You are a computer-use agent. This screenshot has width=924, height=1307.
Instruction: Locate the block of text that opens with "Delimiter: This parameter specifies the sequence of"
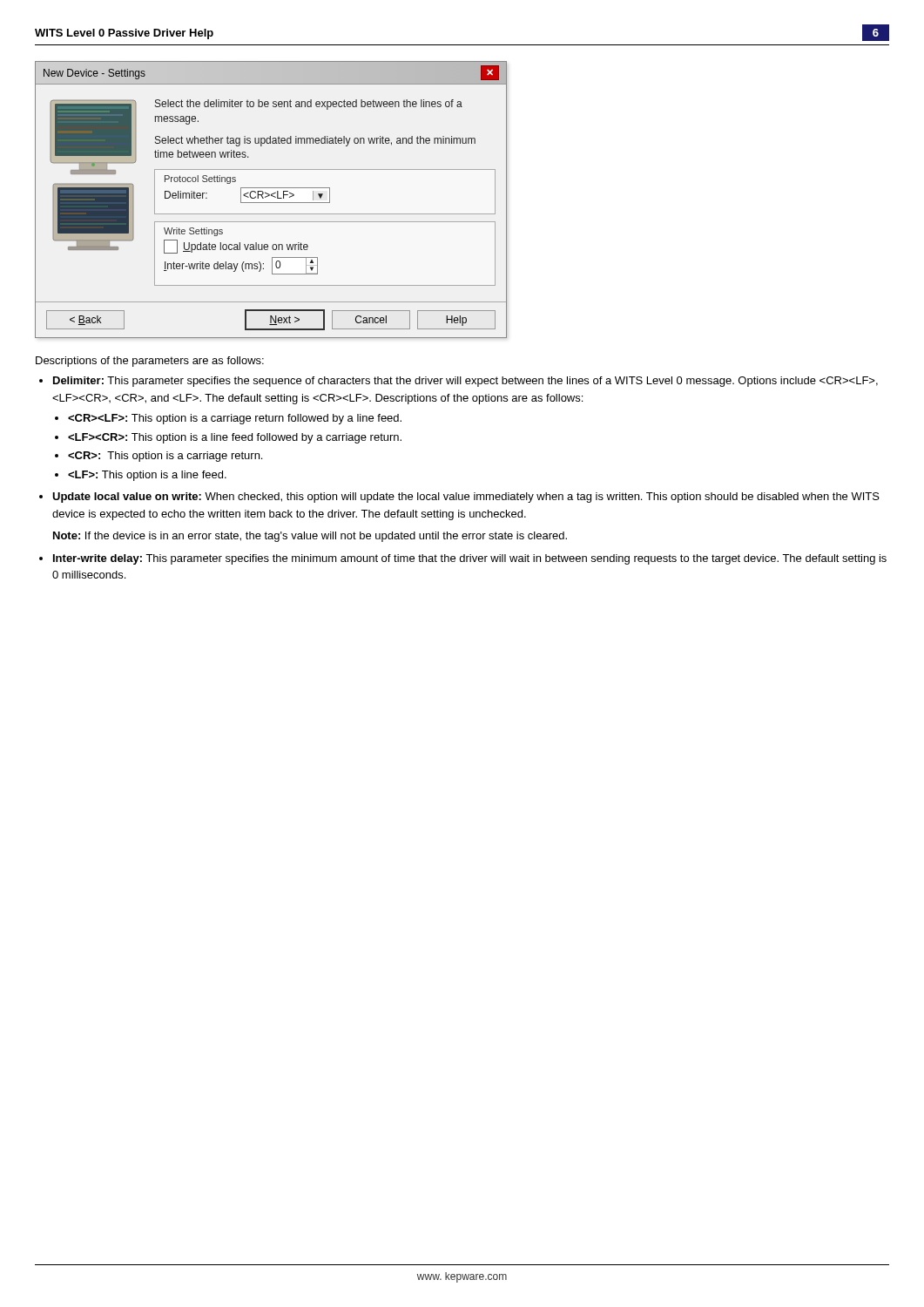point(465,382)
